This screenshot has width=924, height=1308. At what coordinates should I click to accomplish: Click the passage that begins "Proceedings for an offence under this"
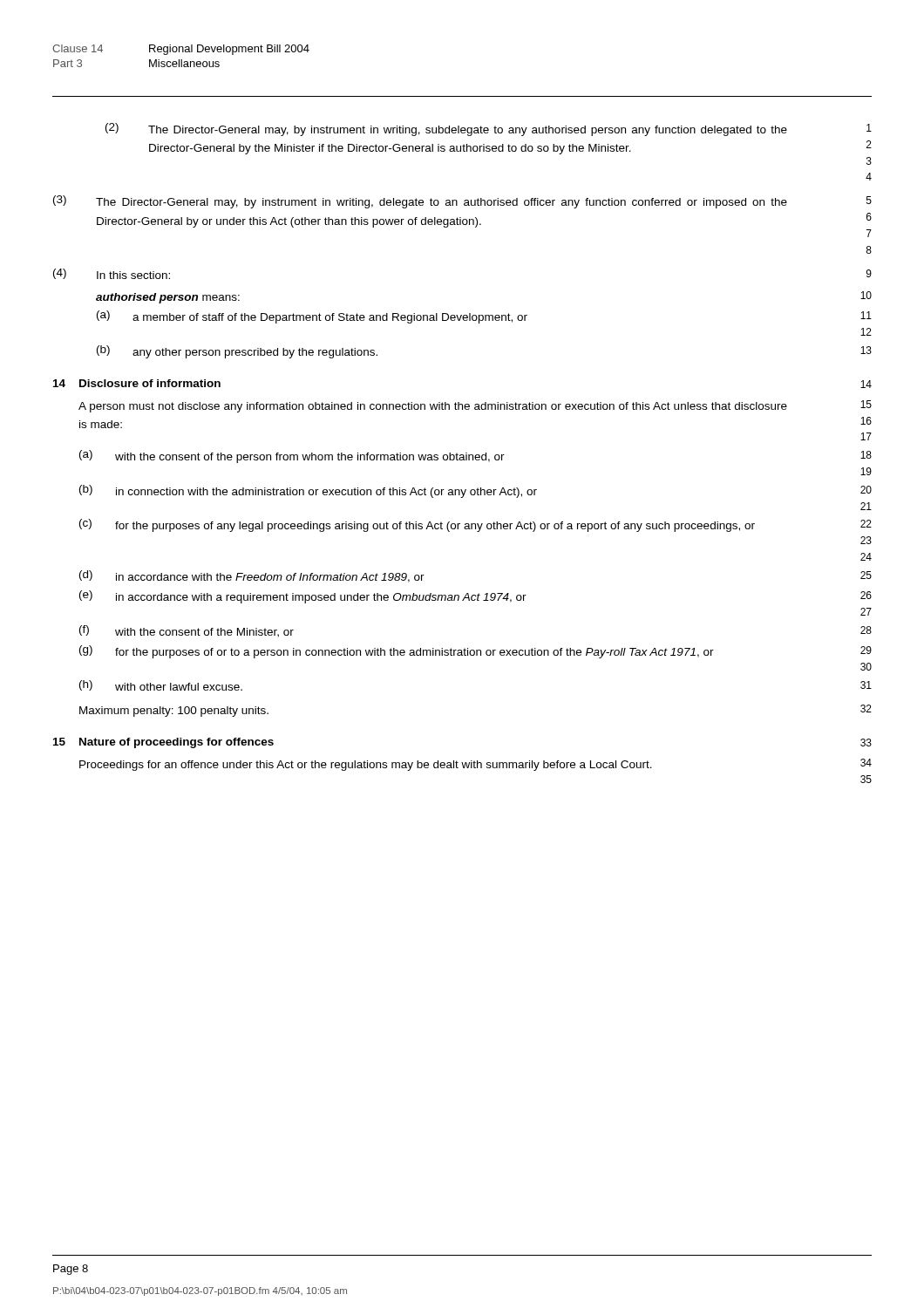tap(462, 771)
